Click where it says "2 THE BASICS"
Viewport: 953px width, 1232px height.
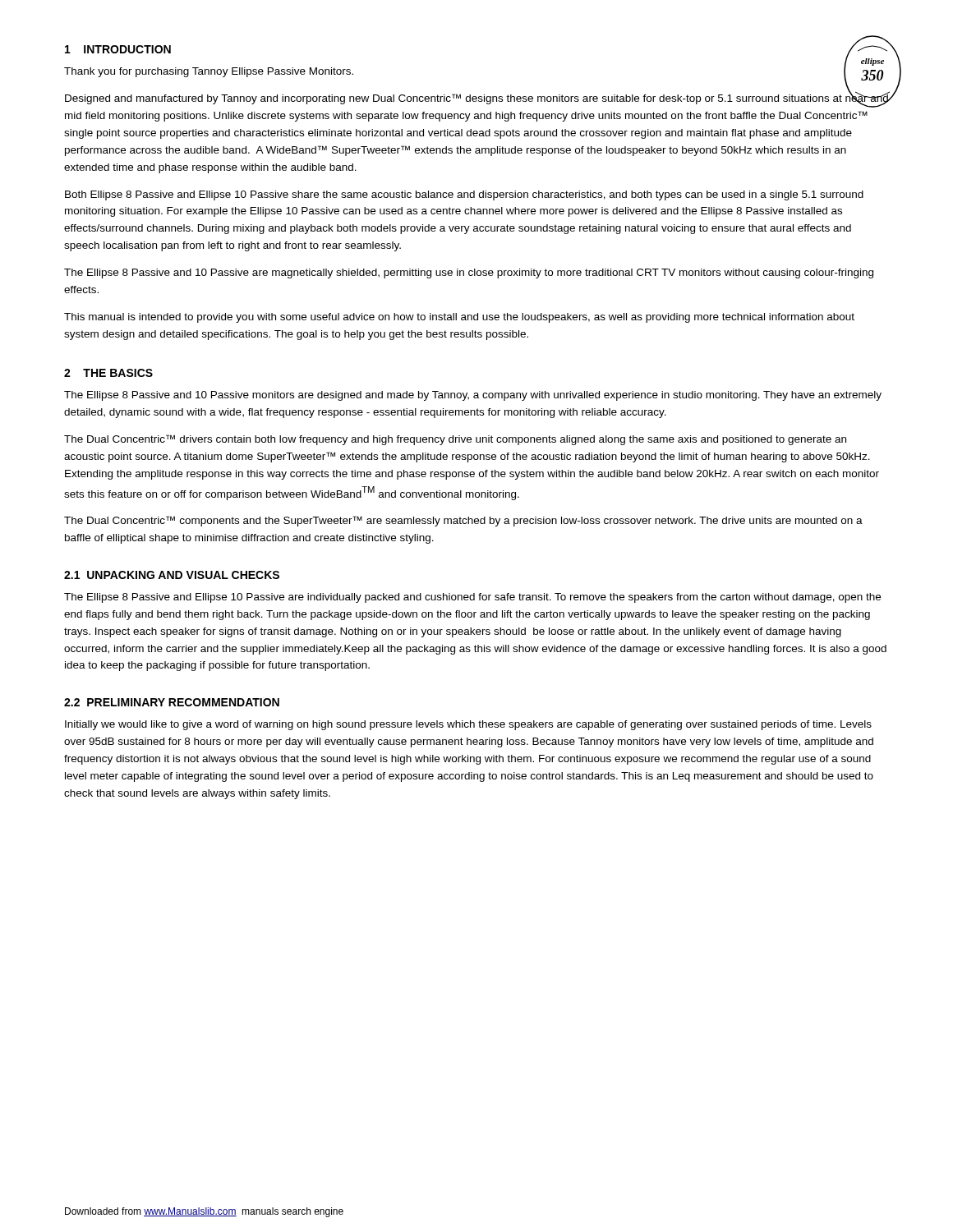tap(108, 373)
